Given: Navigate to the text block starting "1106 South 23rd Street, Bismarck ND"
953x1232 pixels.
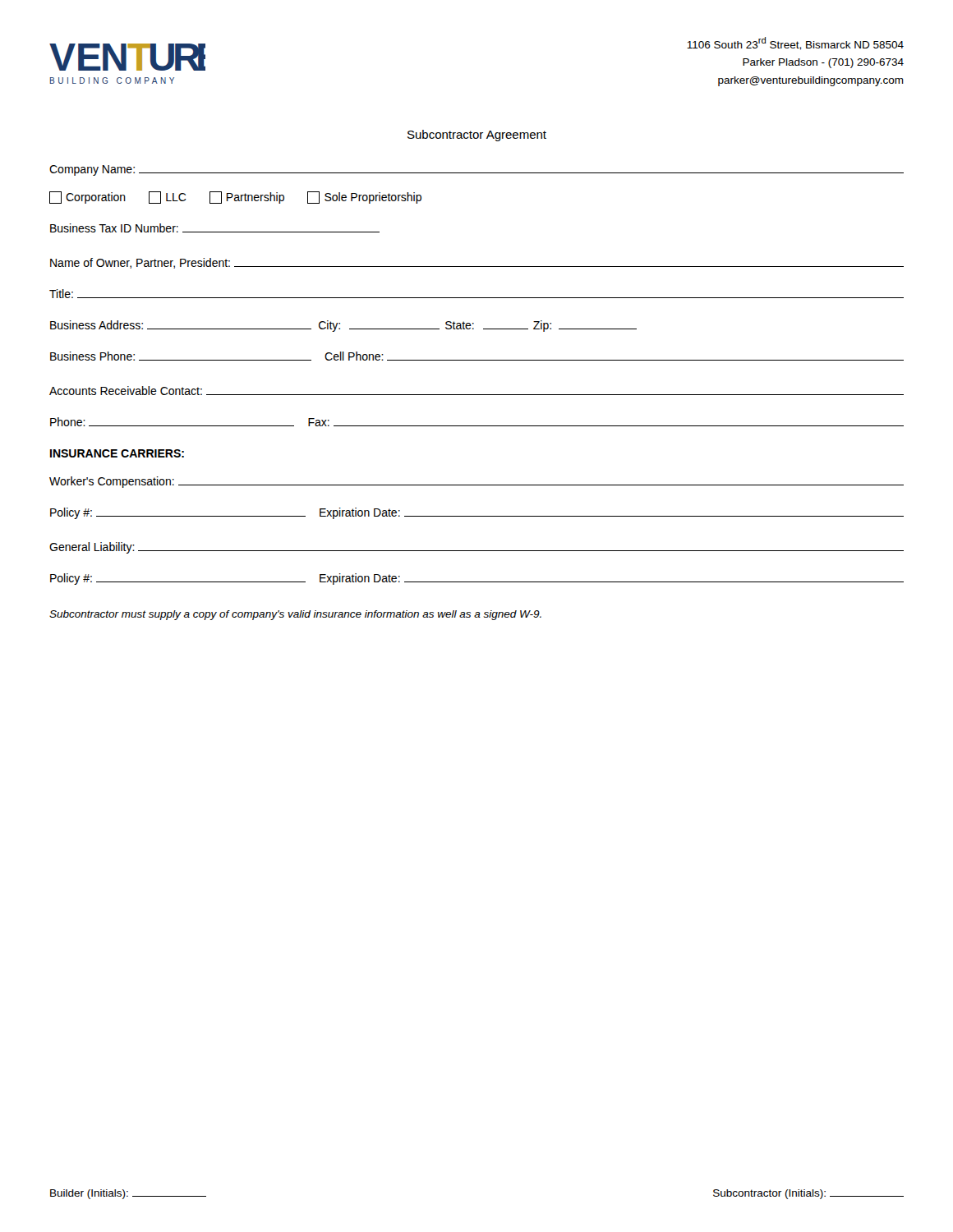Looking at the screenshot, I should point(795,61).
